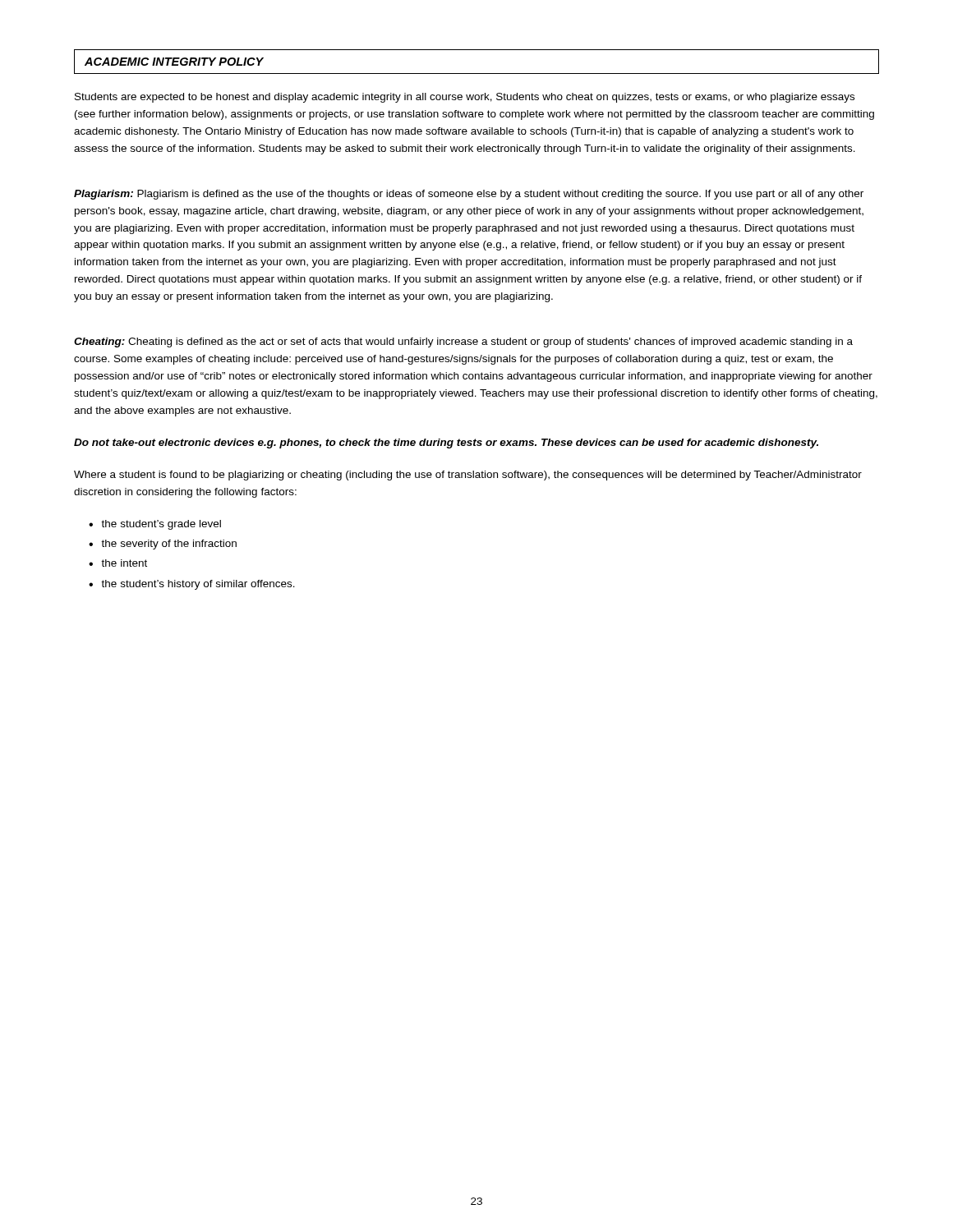Find the block starting "ACADEMIC INTEGRITY POLICY"
Image resolution: width=953 pixels, height=1232 pixels.
174,62
